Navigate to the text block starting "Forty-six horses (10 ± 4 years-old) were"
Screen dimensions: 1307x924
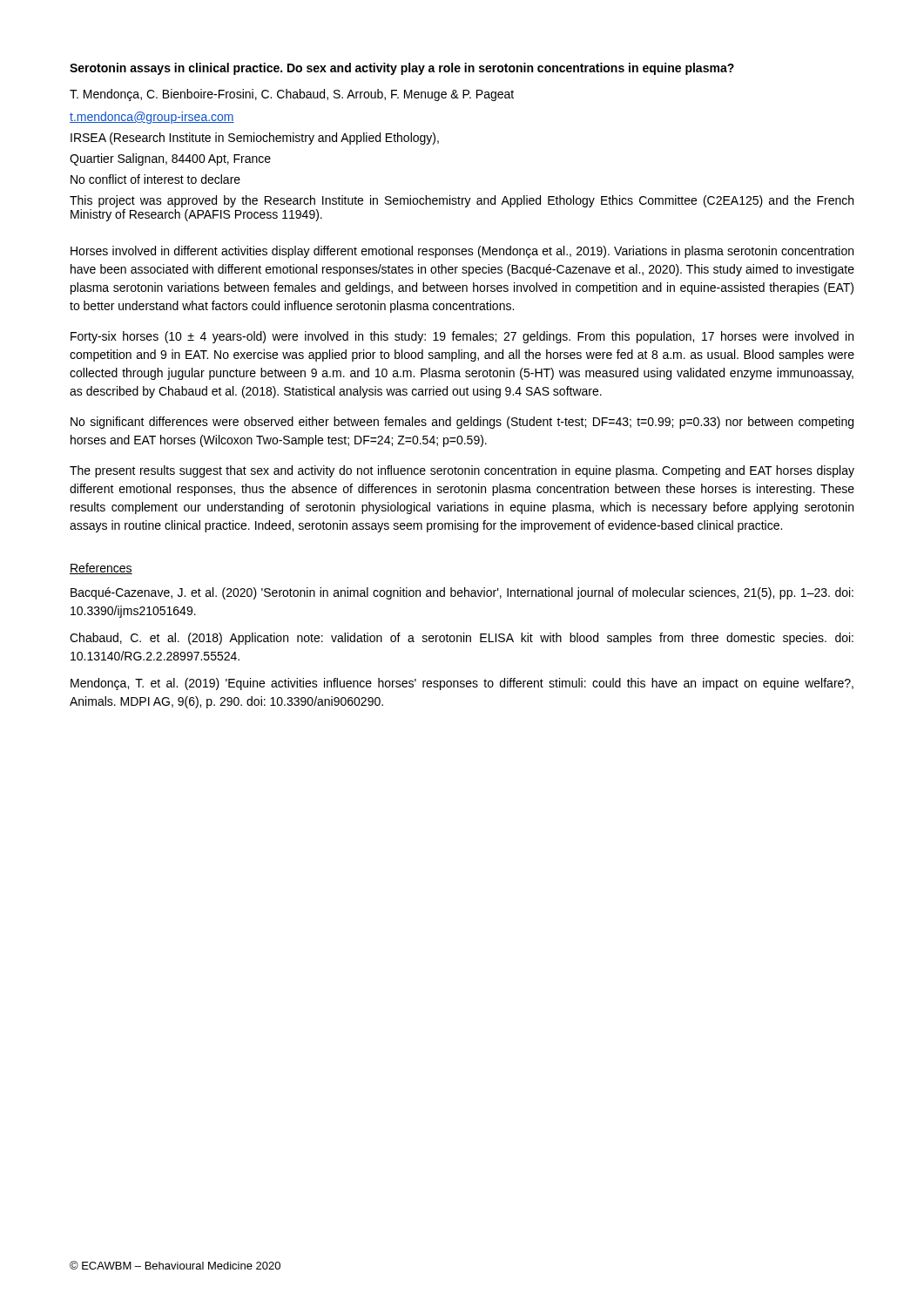[462, 364]
